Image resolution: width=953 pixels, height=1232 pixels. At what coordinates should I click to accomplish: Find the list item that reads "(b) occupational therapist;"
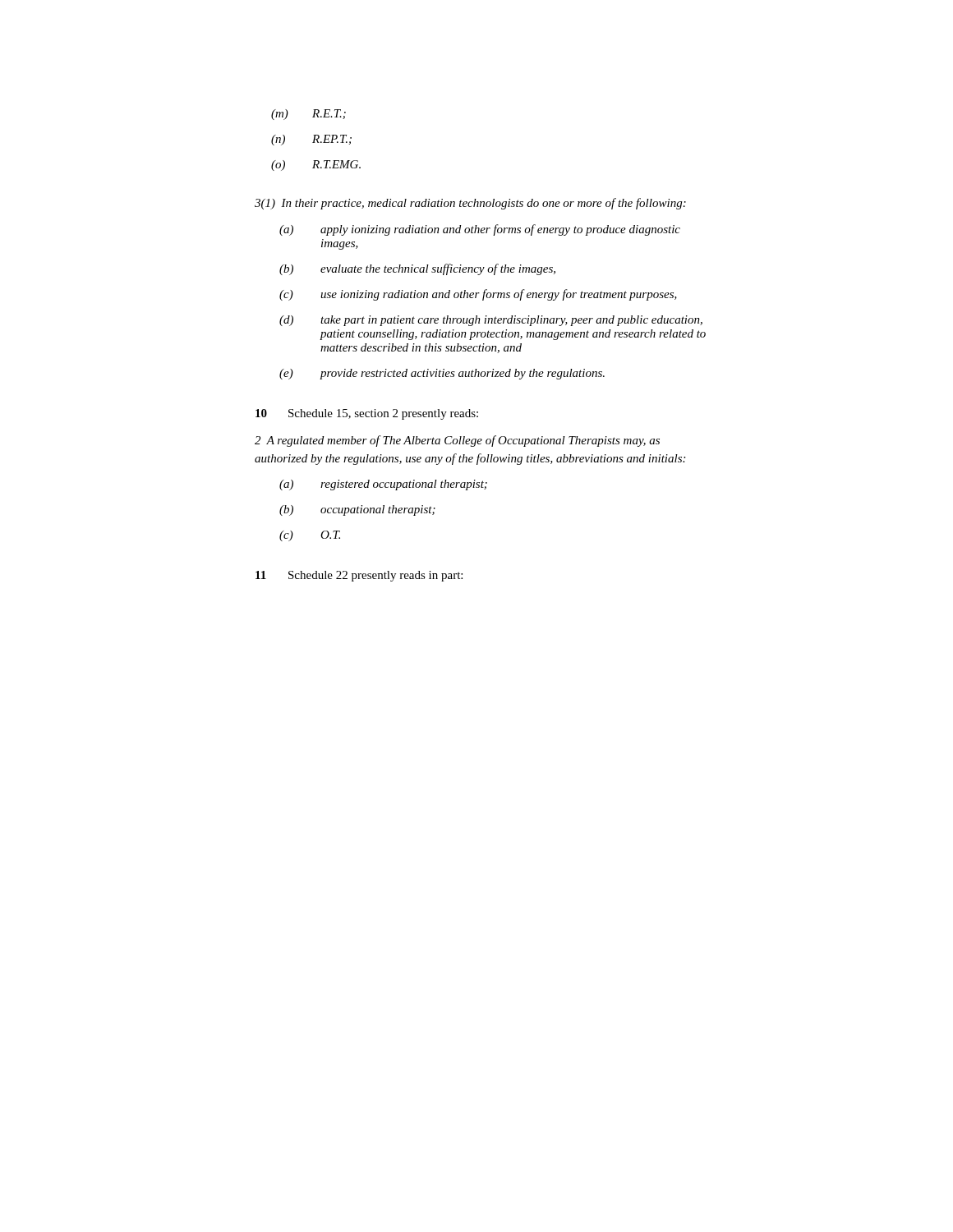tap(357, 510)
